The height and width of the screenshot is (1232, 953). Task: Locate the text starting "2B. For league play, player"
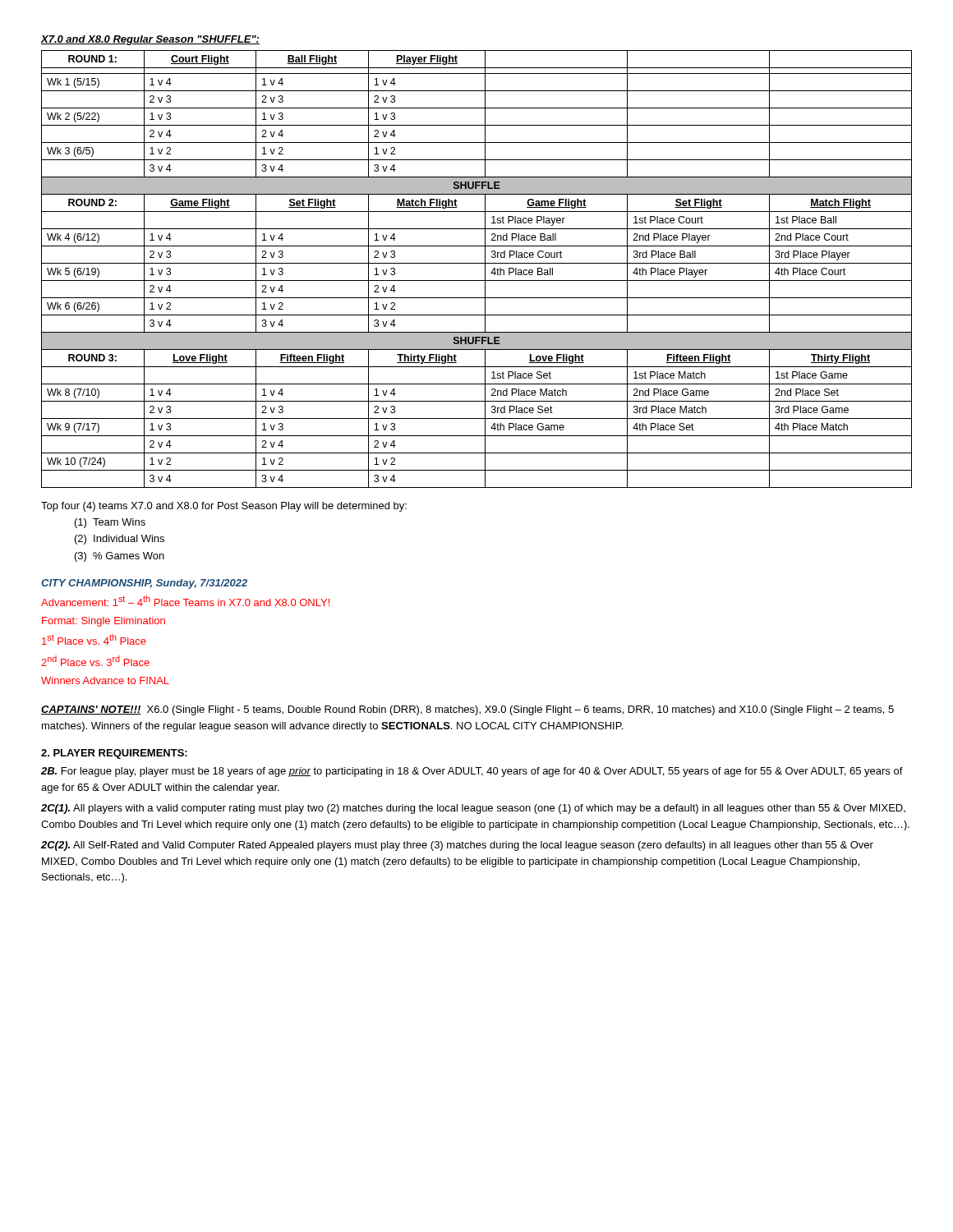pyautogui.click(x=472, y=779)
